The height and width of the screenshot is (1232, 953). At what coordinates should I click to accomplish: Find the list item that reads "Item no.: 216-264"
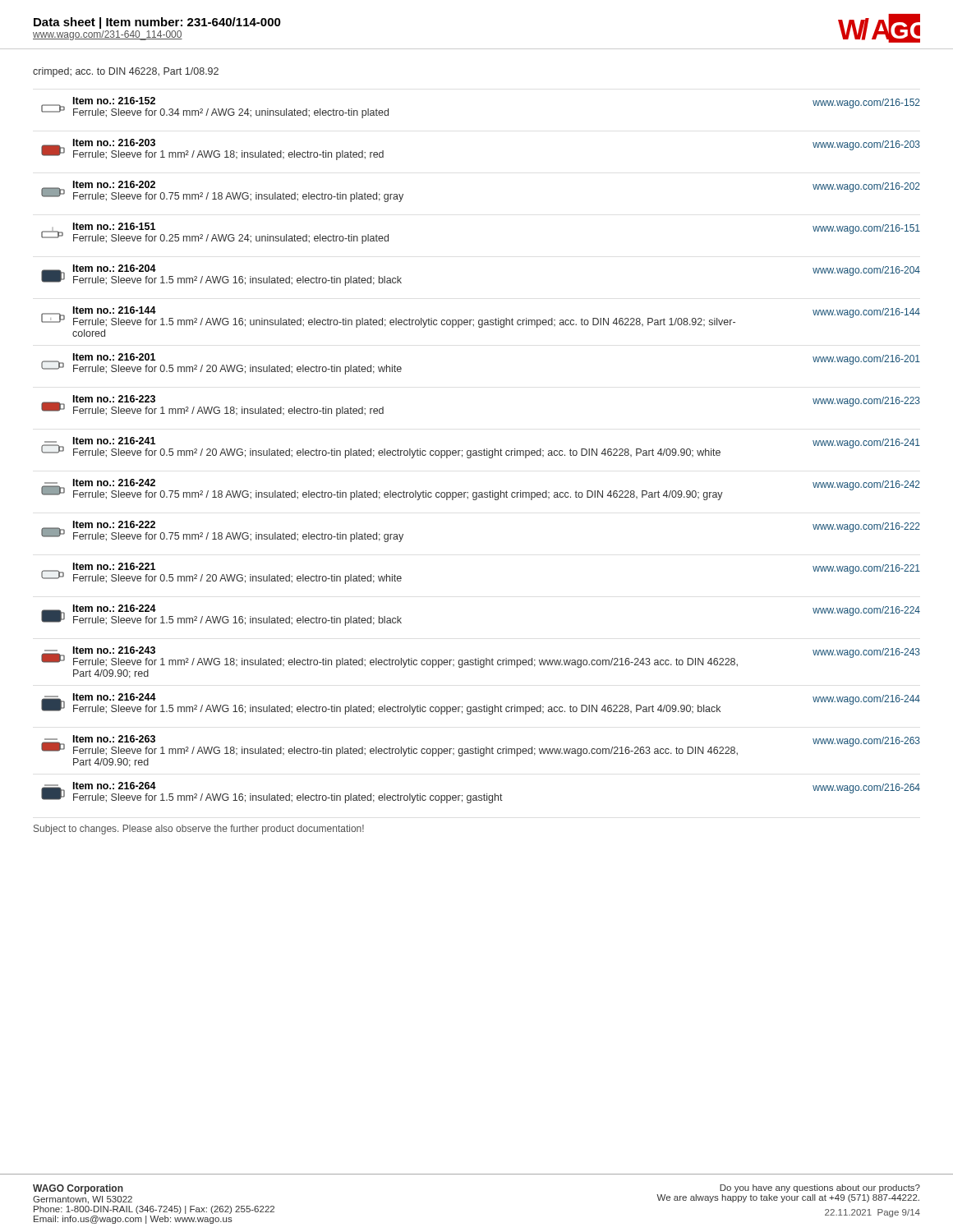tap(476, 793)
